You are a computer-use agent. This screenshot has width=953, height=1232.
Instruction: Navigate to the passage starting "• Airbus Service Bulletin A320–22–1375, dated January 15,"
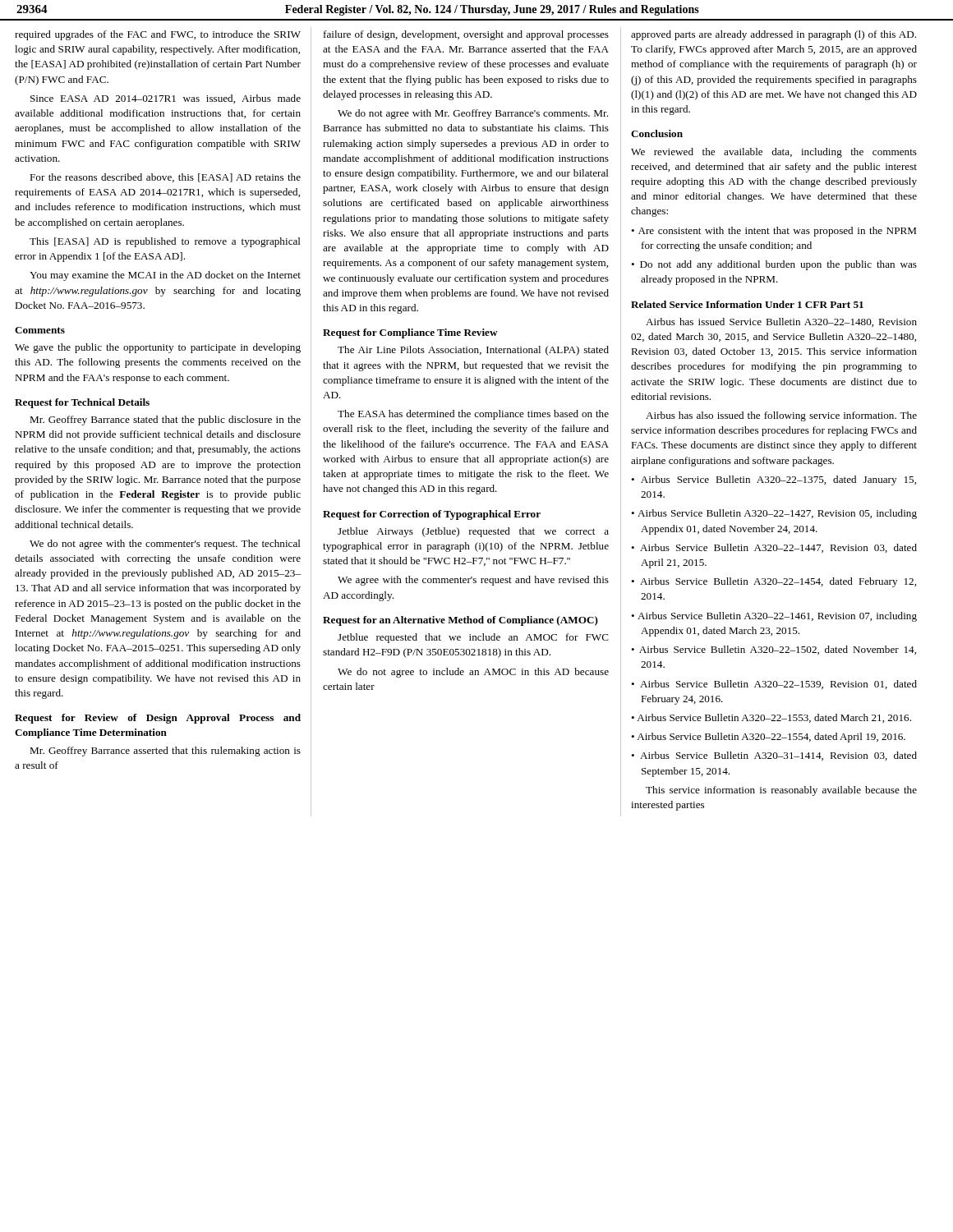pos(774,487)
